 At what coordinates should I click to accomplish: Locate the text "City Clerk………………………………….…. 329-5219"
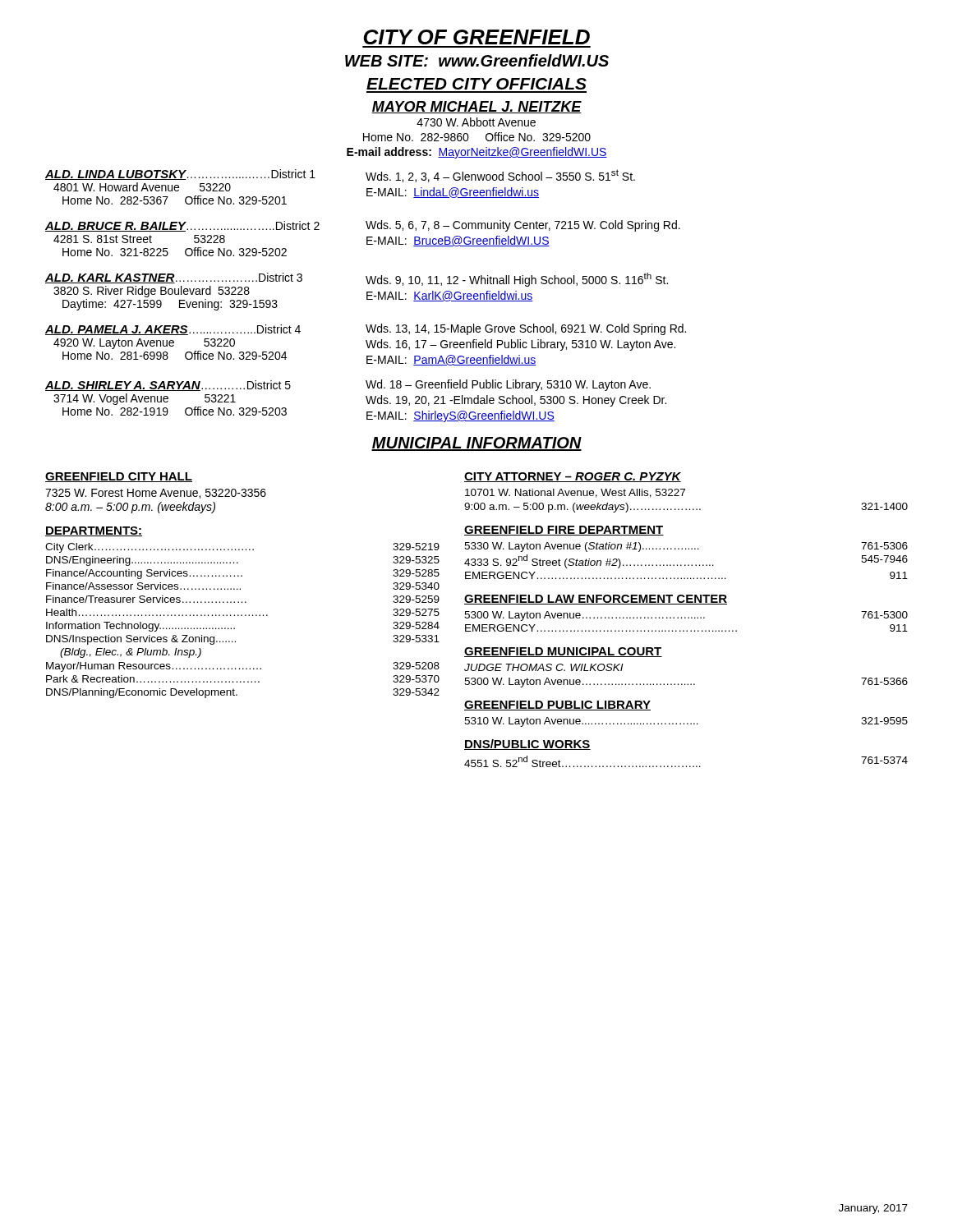242,547
